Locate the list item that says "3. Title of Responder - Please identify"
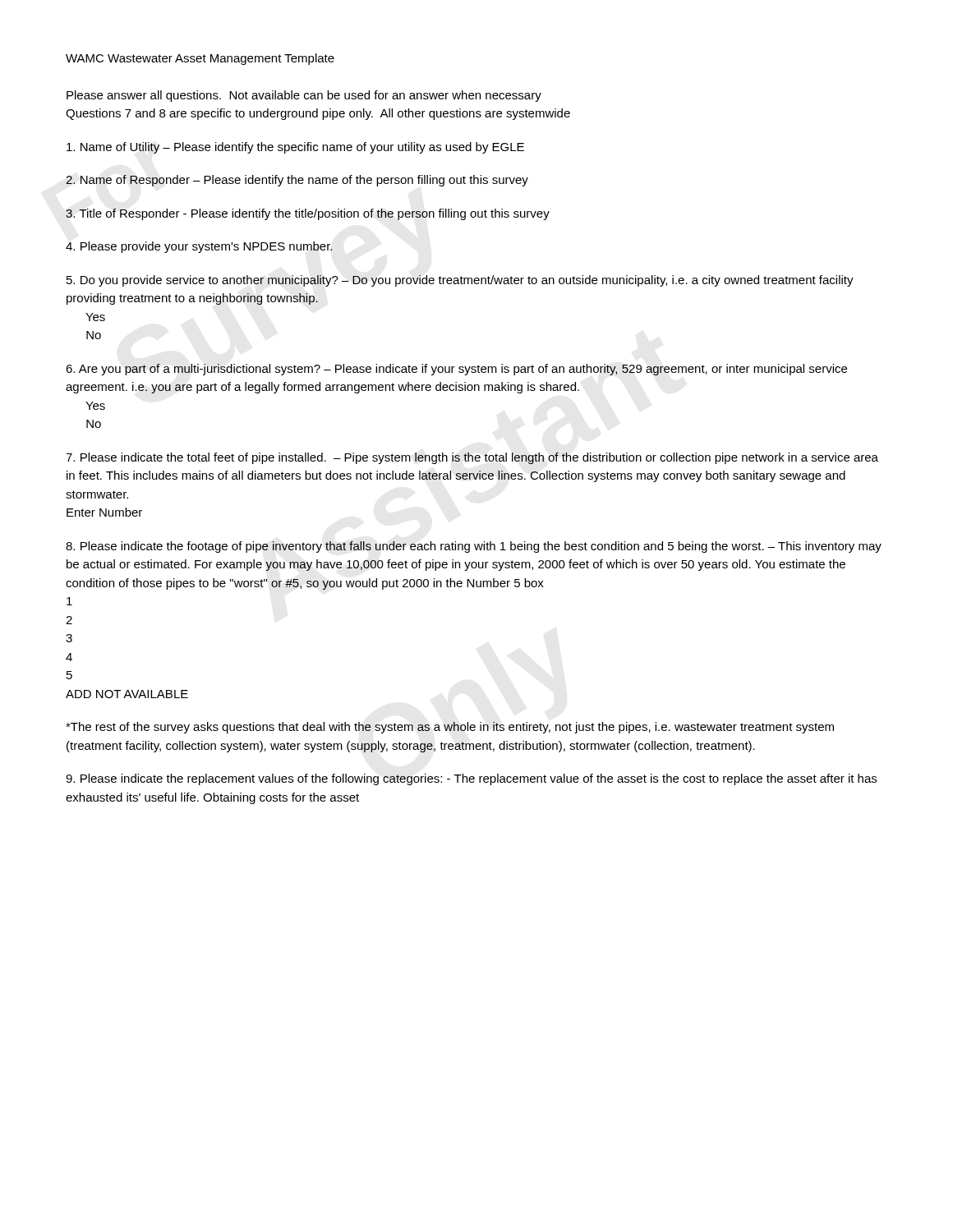This screenshot has width=953, height=1232. pos(308,213)
